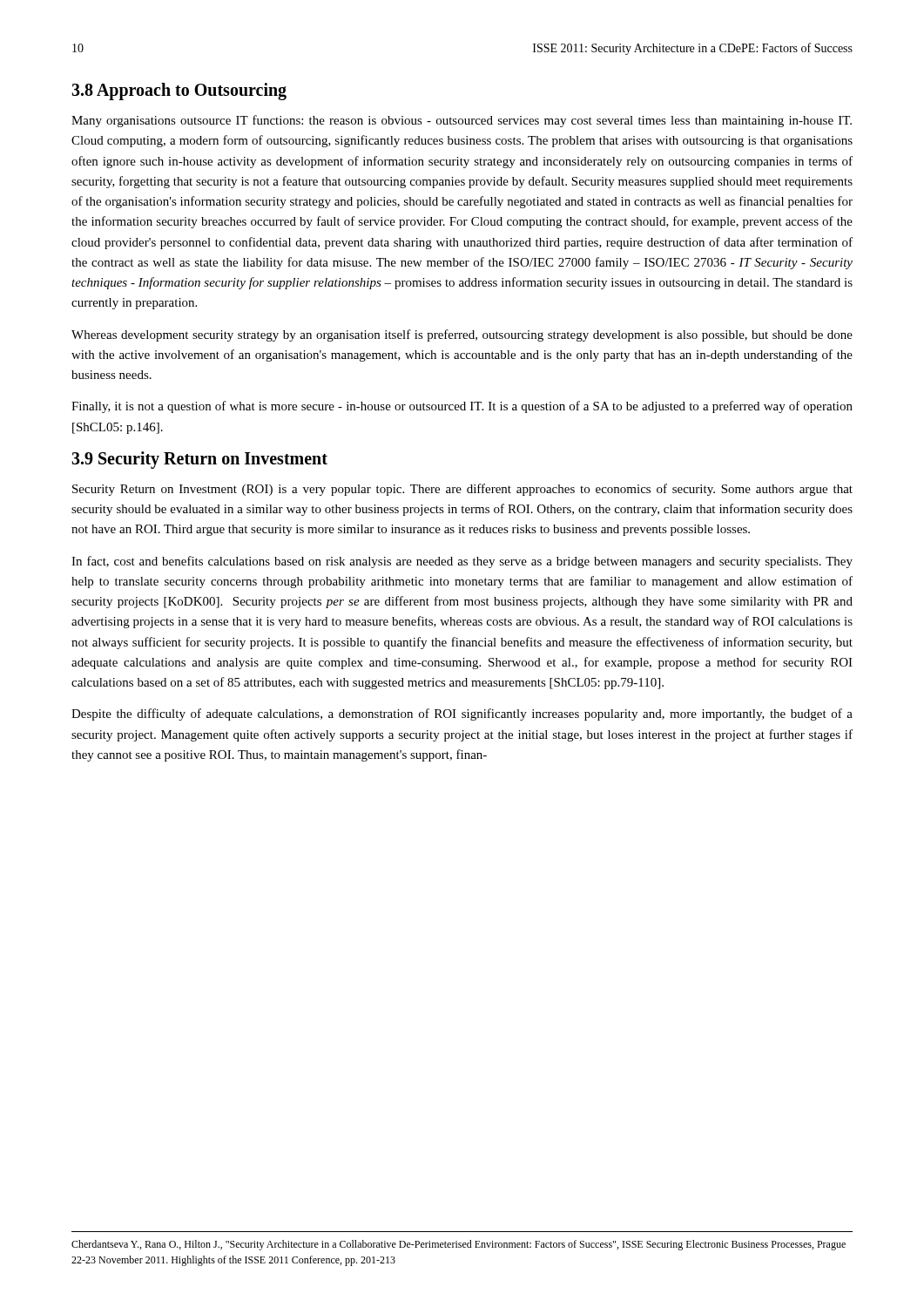Navigate to the element starting "Cherdantseva Y., Rana O., Hilton J., "Security Architecture"
Viewport: 924px width, 1307px height.
[459, 1252]
